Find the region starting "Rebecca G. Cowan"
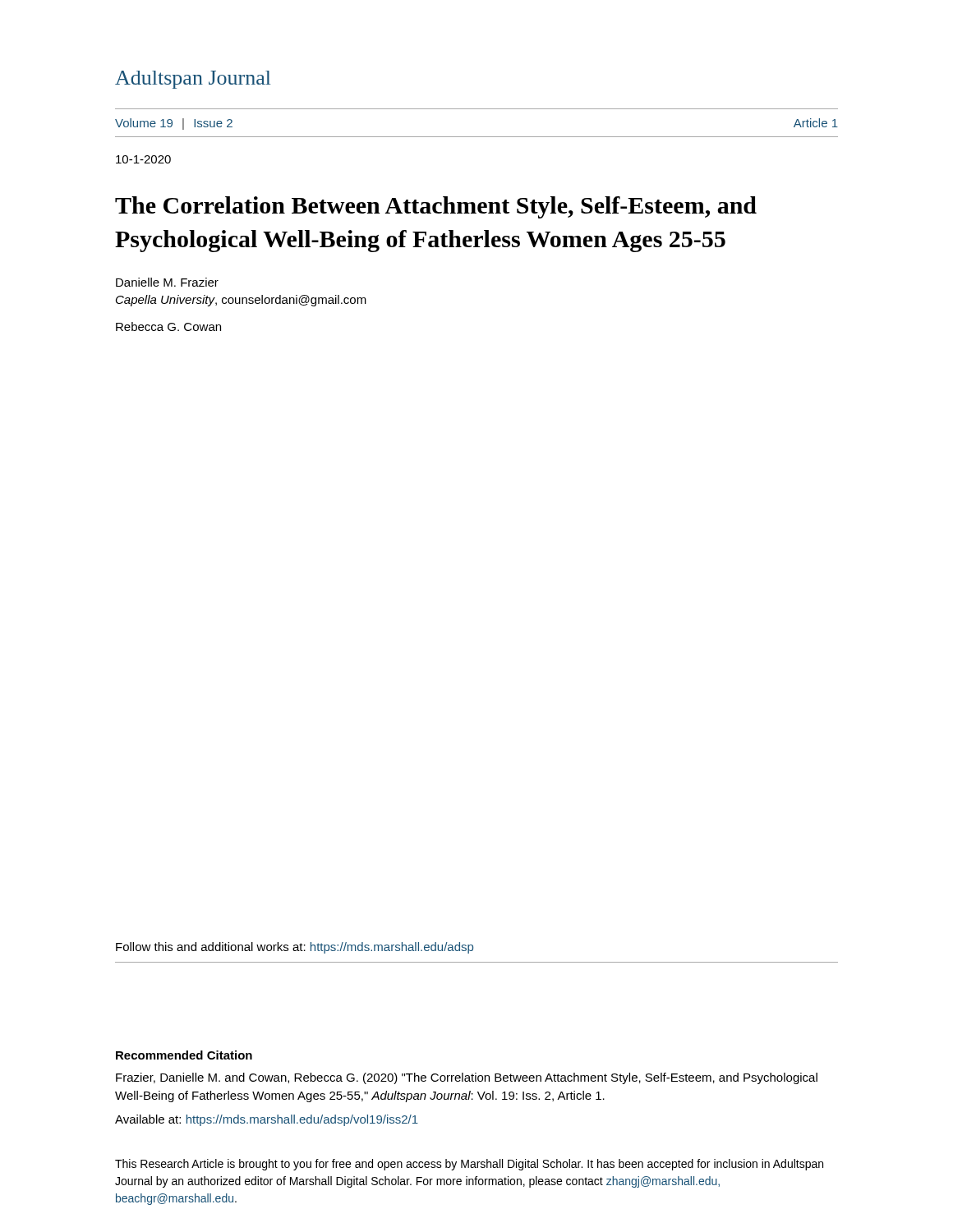Screen dimensions: 1232x953 (168, 326)
